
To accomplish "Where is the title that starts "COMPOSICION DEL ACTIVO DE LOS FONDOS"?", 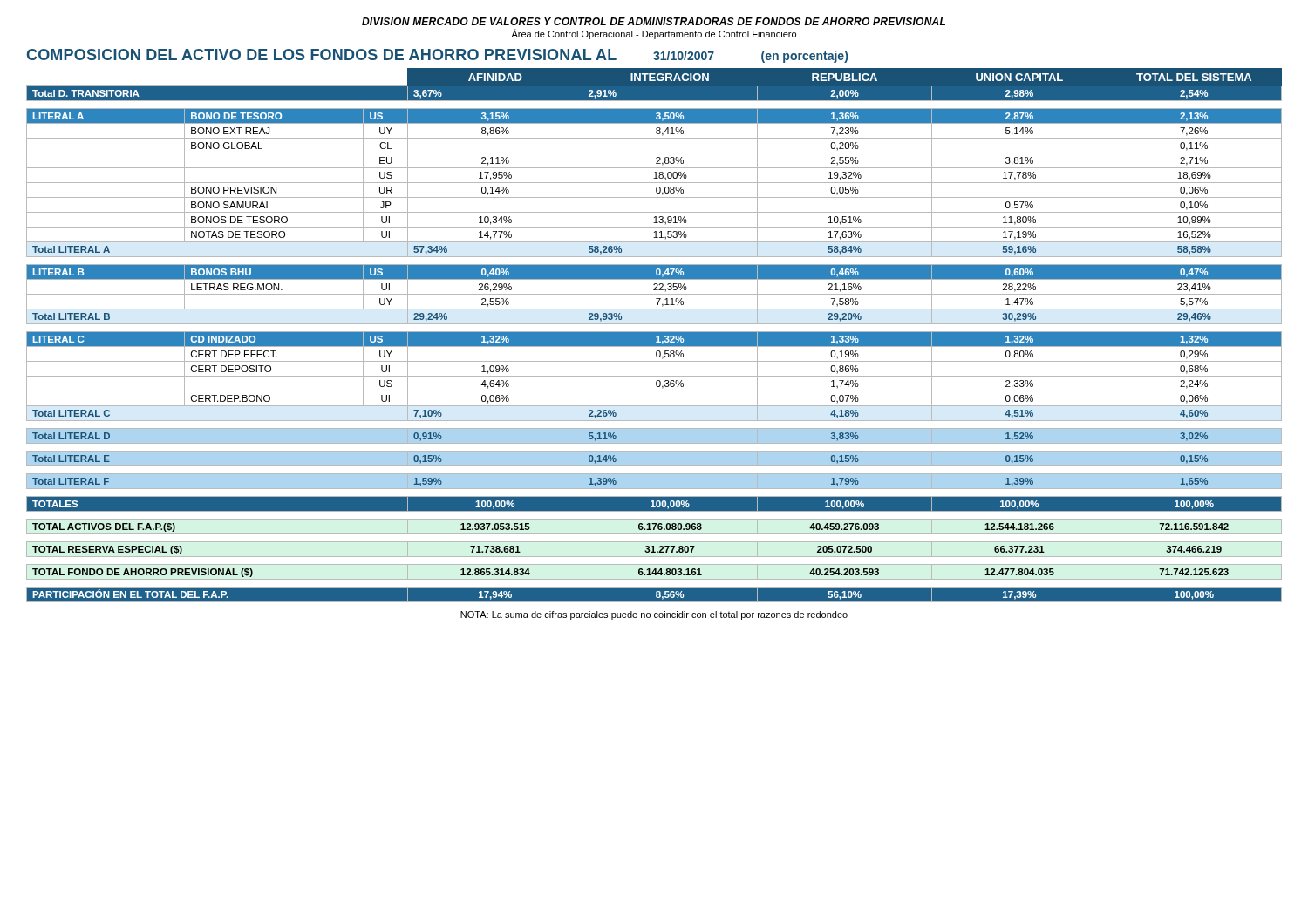I will point(437,55).
